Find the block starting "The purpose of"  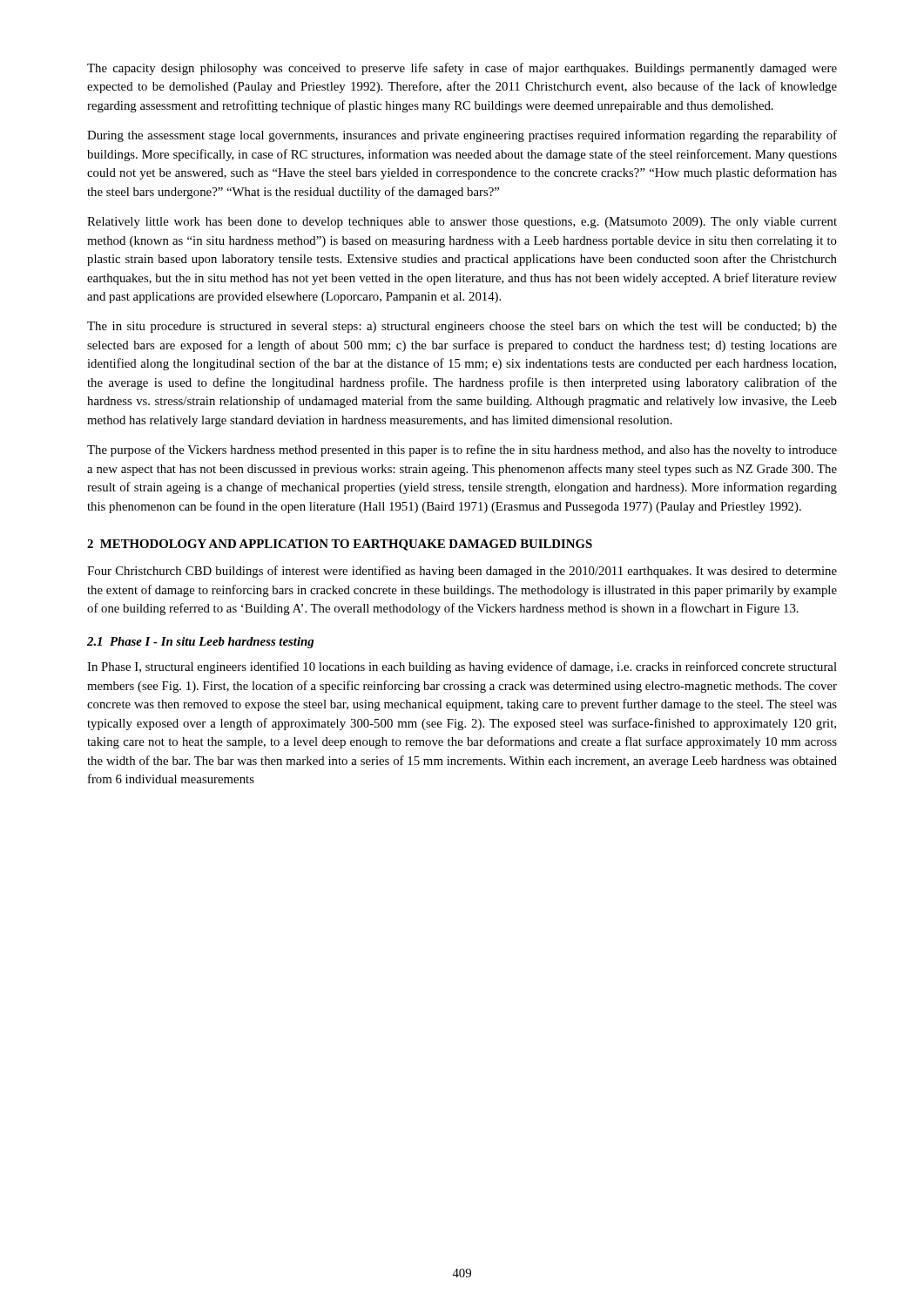[x=462, y=478]
